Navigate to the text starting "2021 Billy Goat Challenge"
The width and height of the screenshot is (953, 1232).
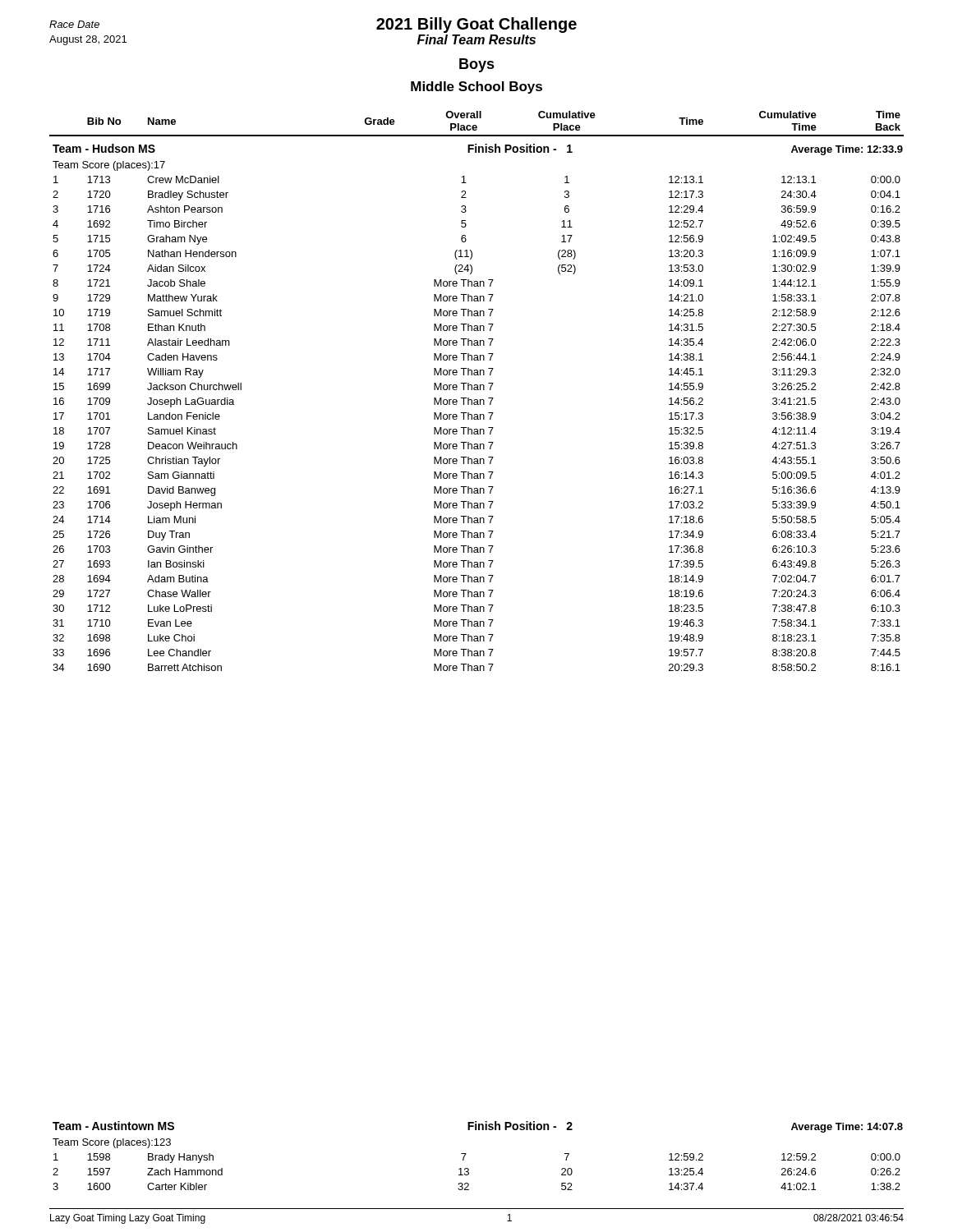476,24
